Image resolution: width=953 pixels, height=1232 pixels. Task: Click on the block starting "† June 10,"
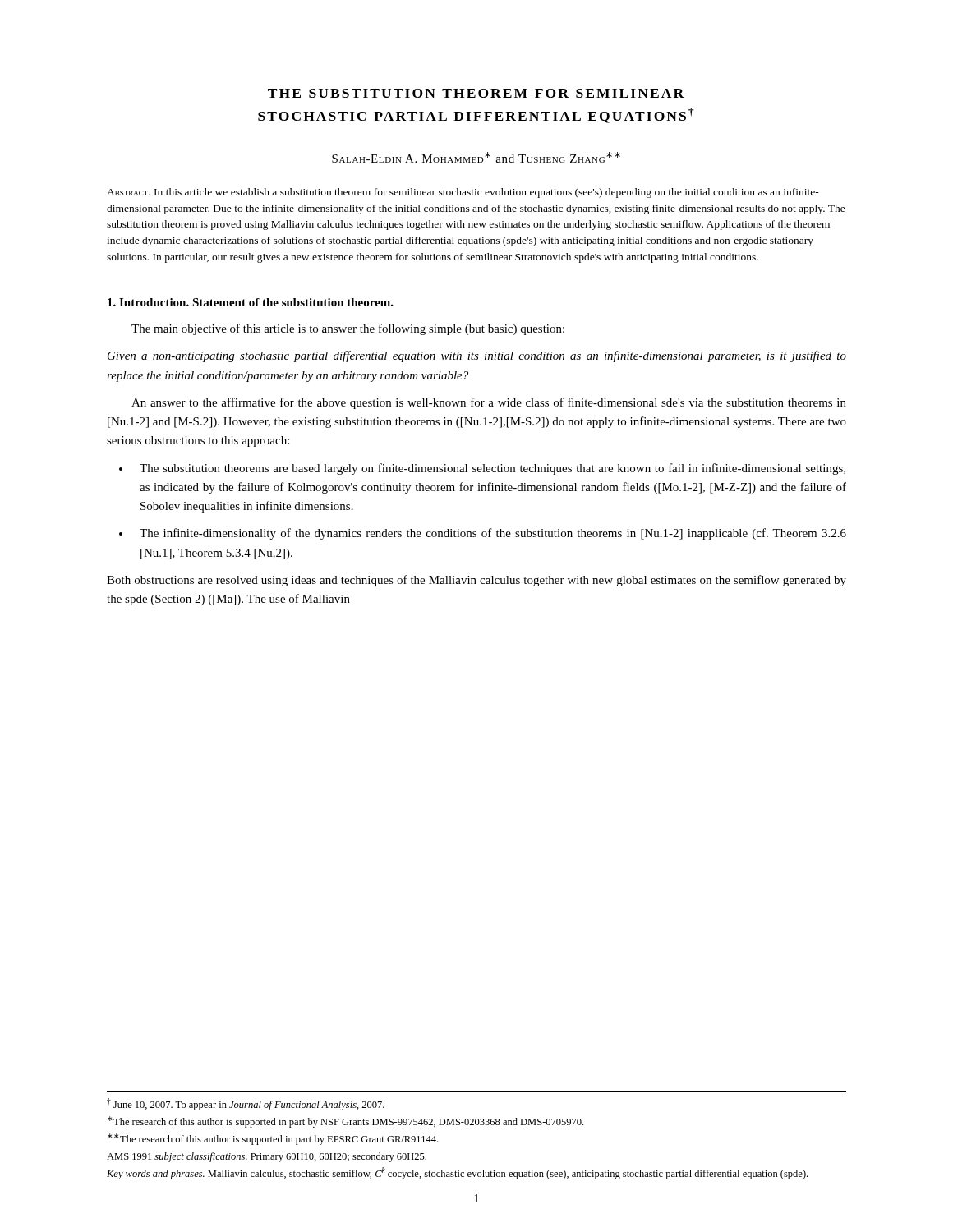tap(246, 1104)
